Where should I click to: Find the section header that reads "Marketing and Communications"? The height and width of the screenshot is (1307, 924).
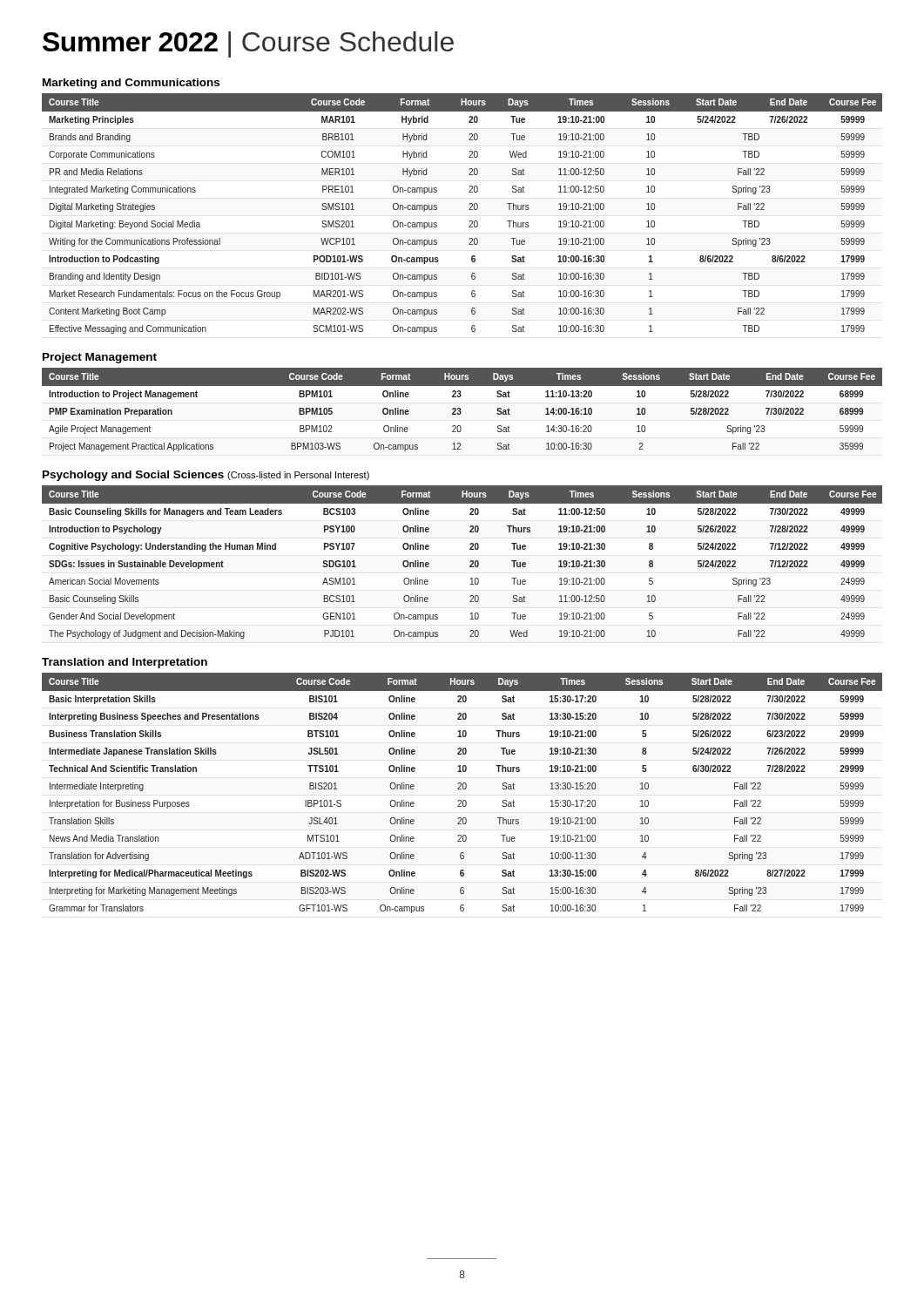click(x=131, y=82)
